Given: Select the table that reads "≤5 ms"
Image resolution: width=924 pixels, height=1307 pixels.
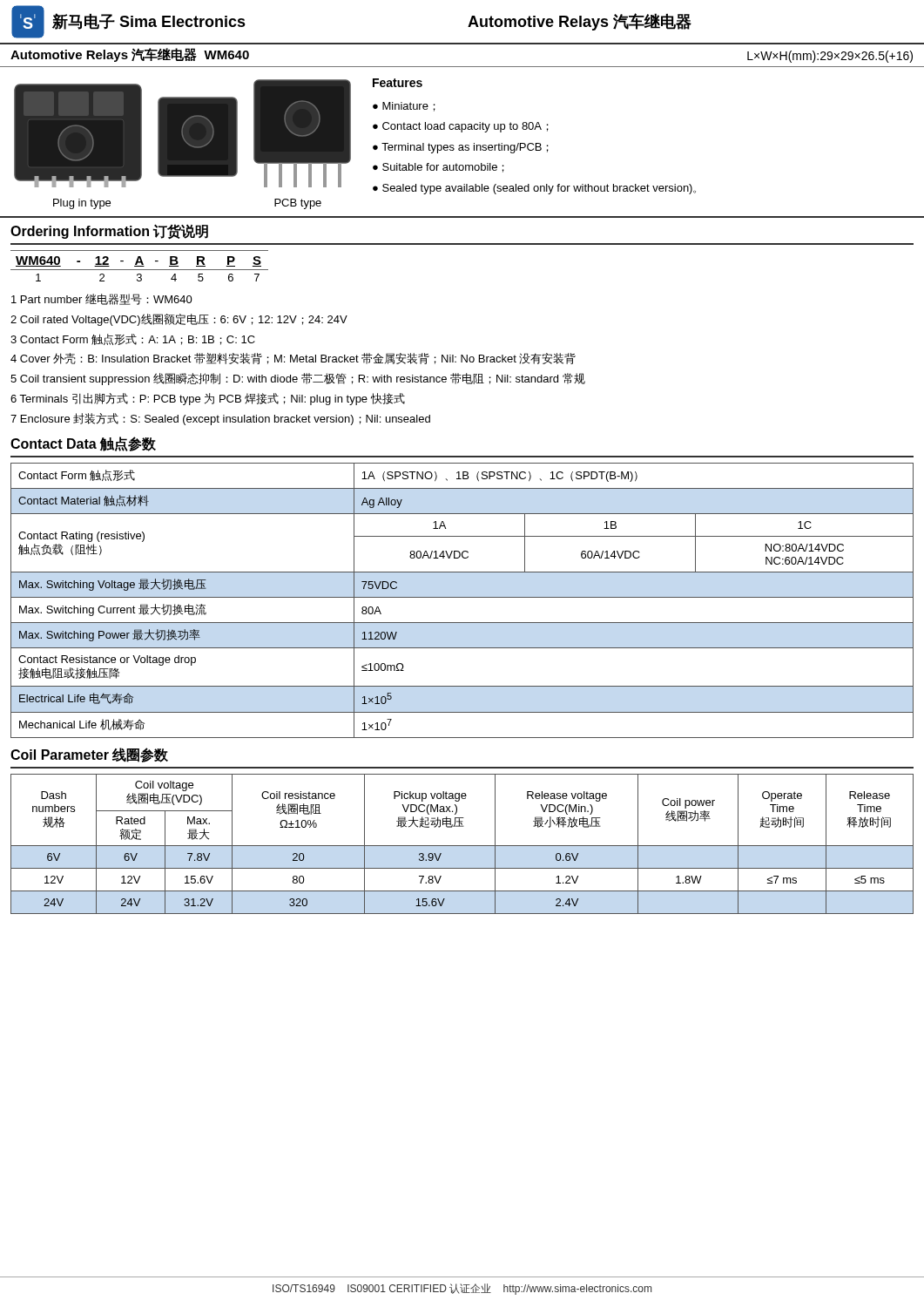Looking at the screenshot, I should click(x=462, y=844).
